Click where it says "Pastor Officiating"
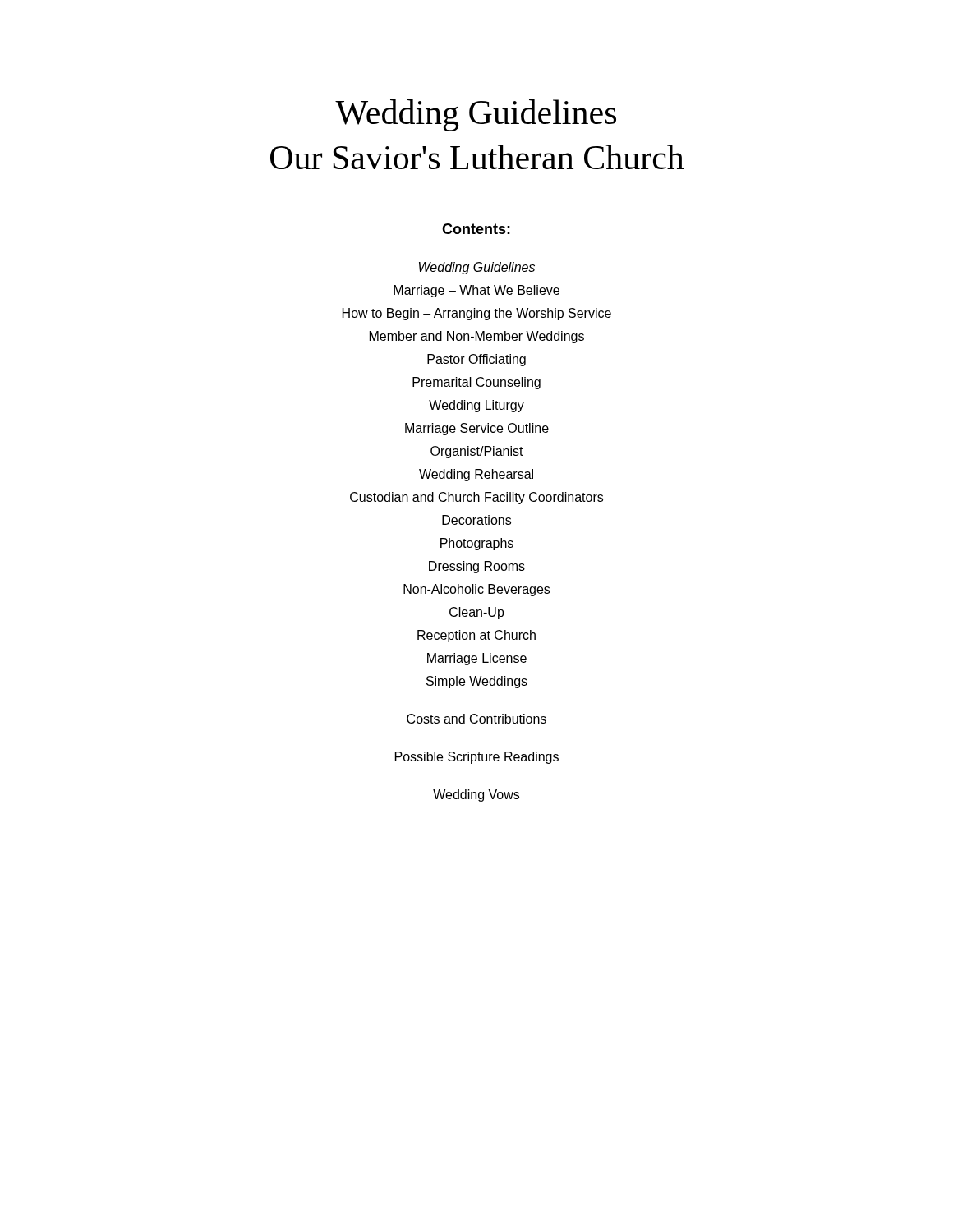The image size is (953, 1232). (x=476, y=359)
